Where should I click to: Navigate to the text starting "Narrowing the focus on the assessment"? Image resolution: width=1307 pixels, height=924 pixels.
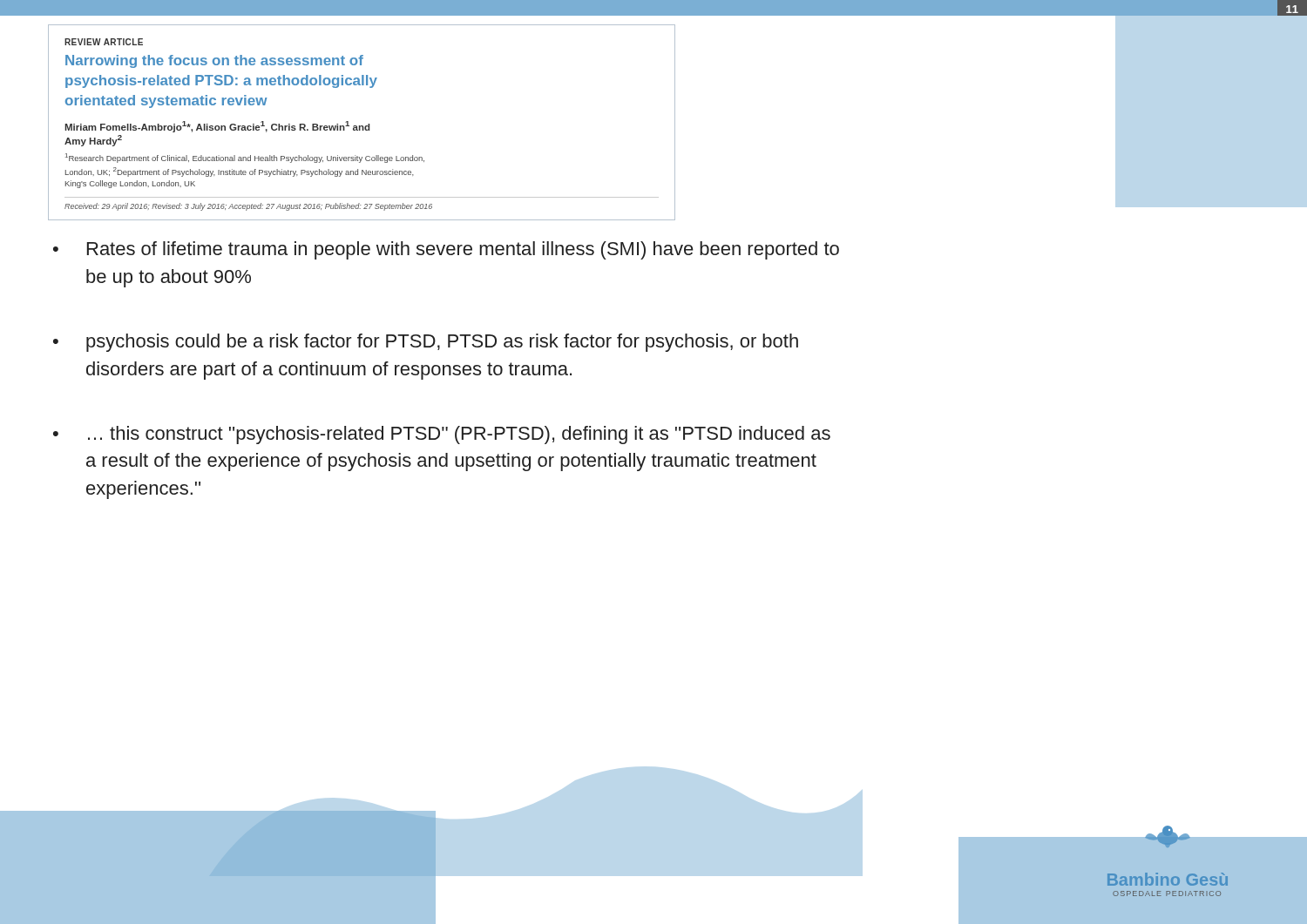(221, 81)
